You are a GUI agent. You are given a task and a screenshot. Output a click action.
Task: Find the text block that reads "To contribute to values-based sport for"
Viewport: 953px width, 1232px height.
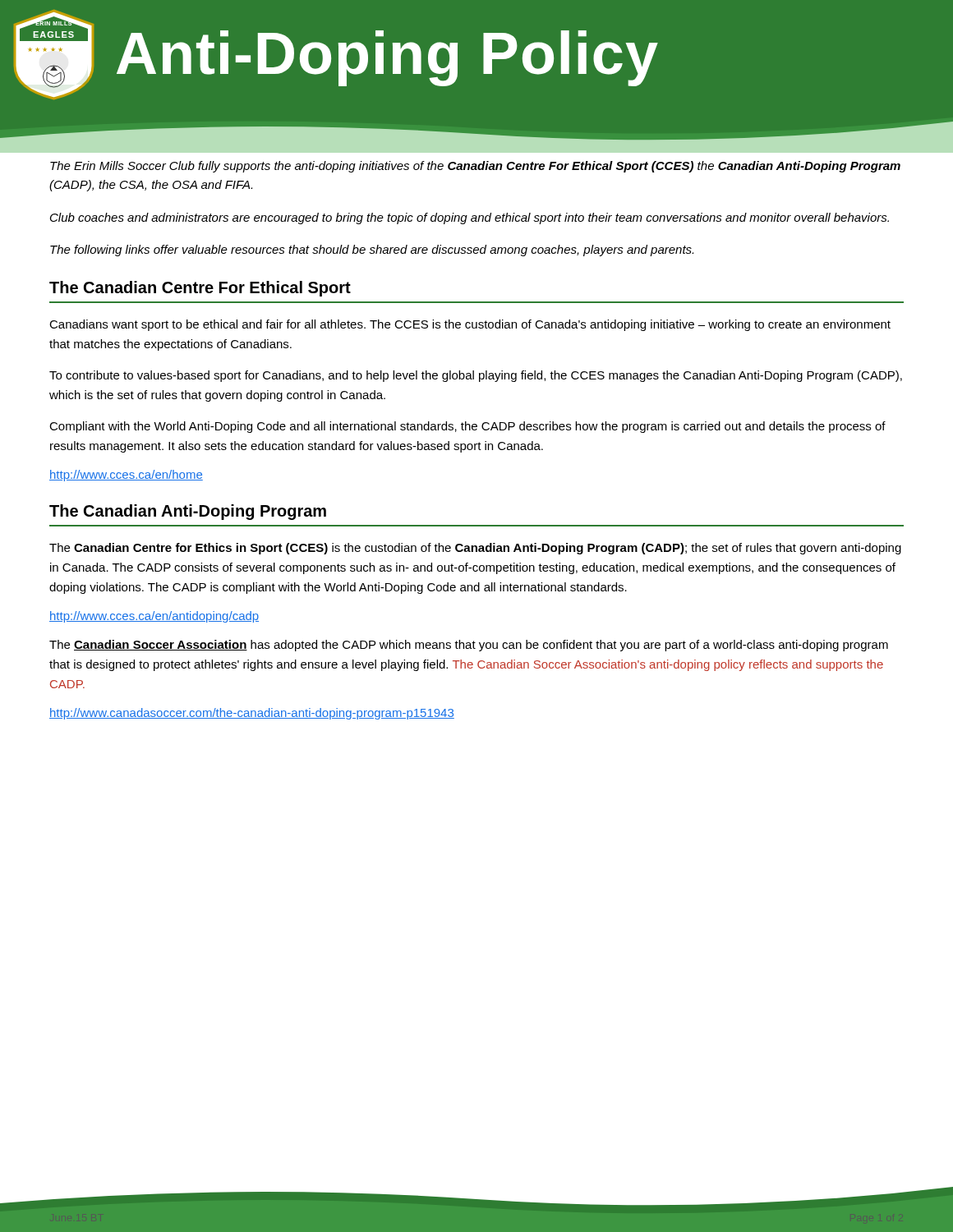[x=476, y=385]
